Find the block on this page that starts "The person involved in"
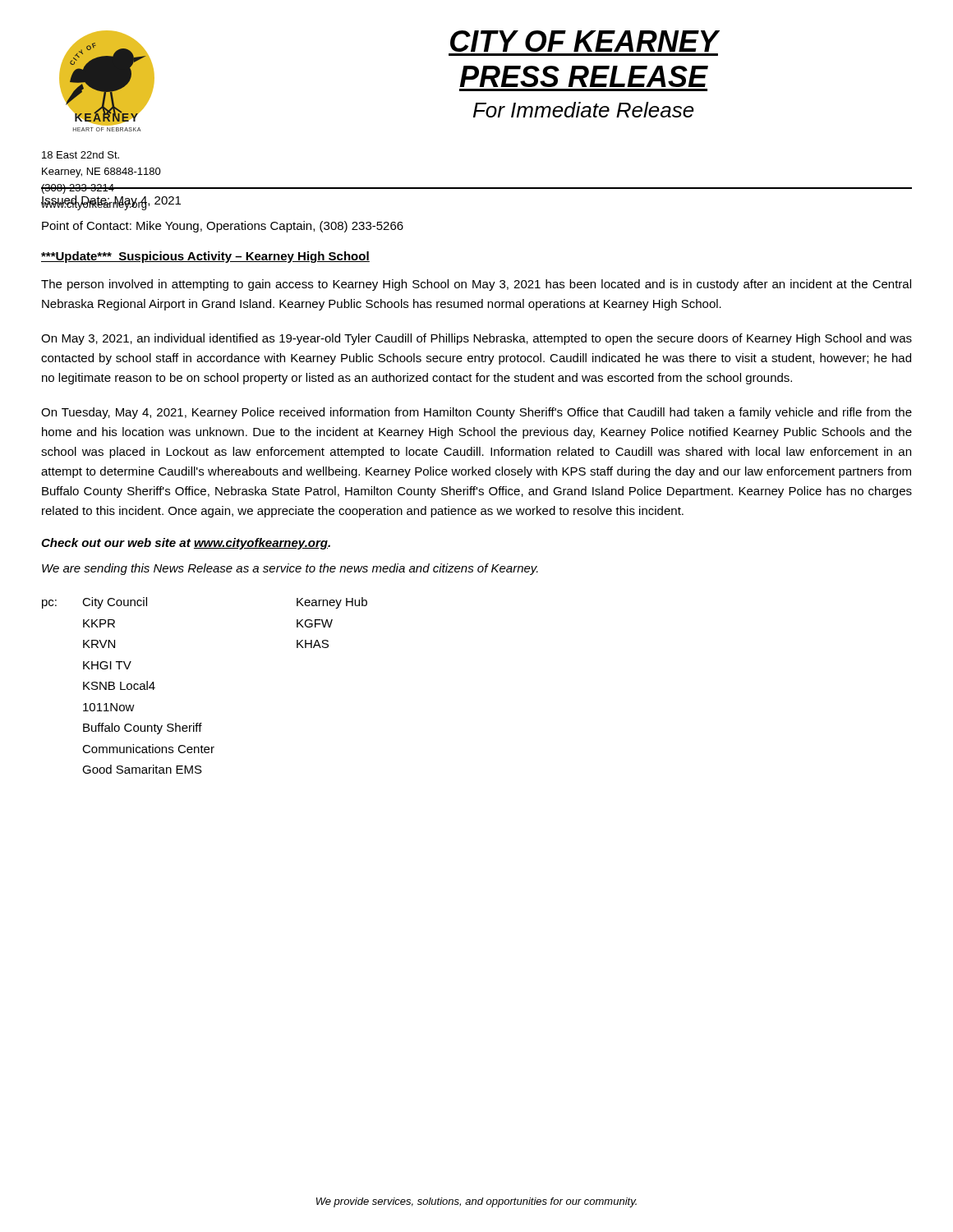The height and width of the screenshot is (1232, 953). [476, 294]
